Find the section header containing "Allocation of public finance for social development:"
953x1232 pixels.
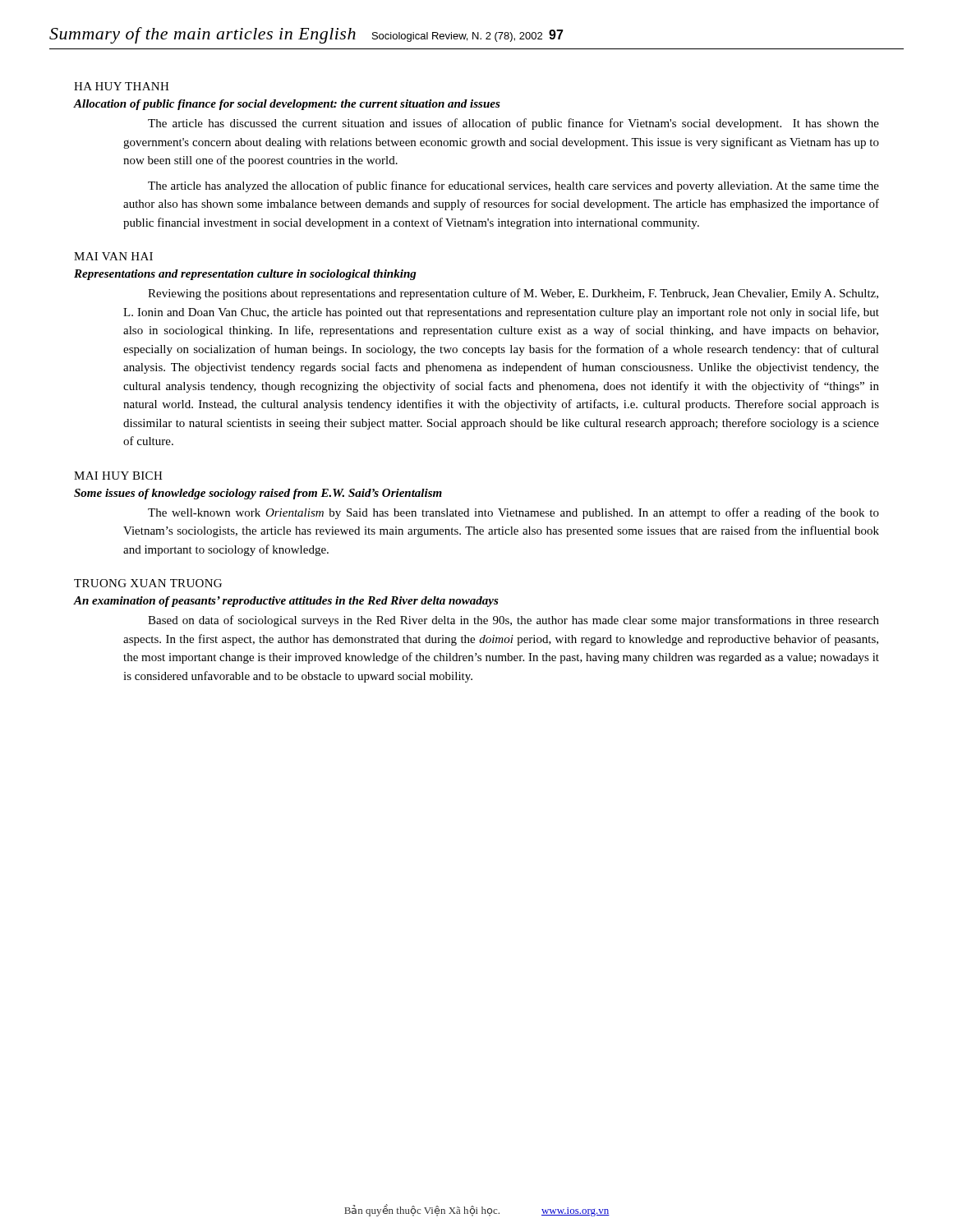tap(287, 103)
